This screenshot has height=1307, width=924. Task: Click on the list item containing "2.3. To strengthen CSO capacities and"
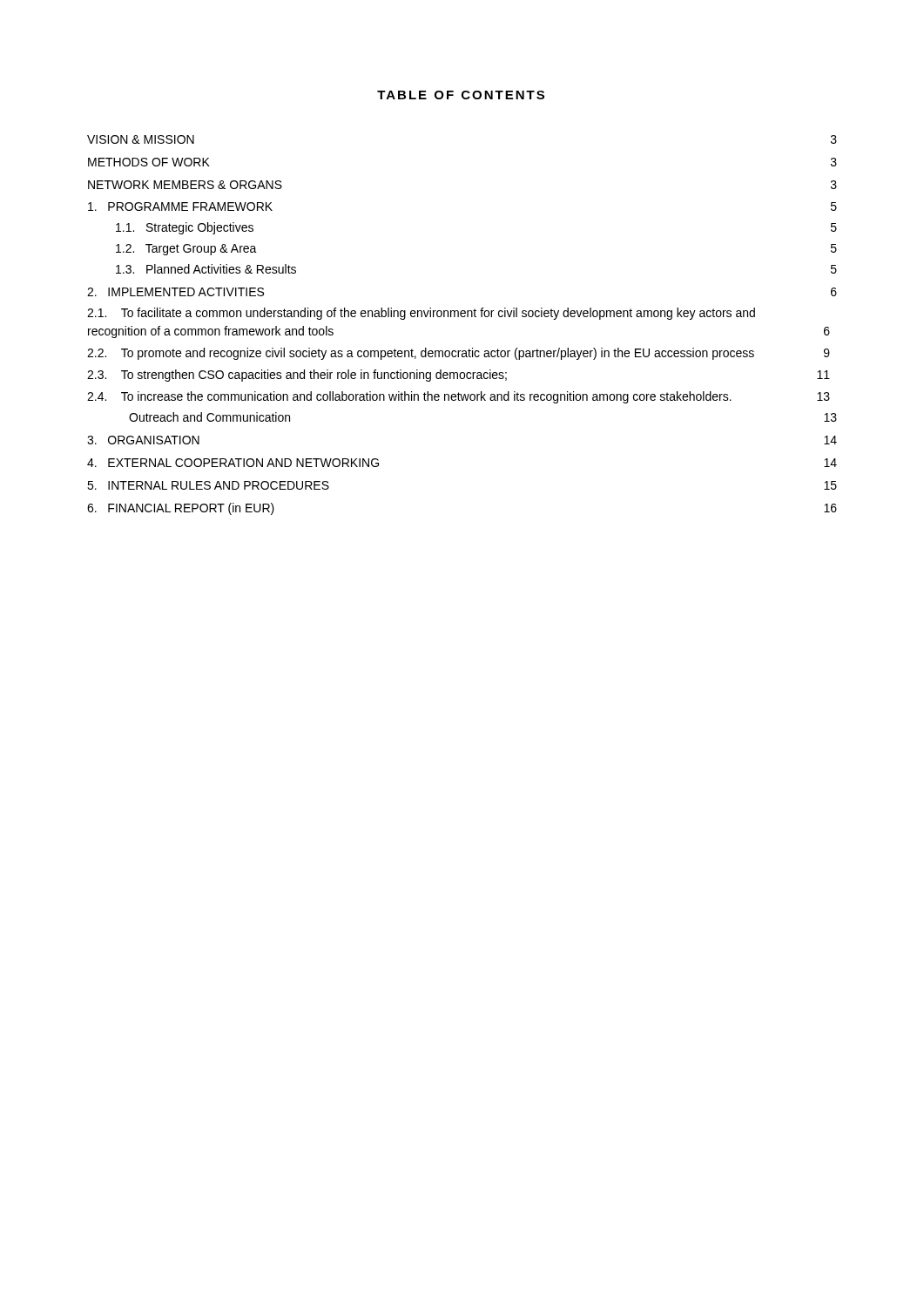click(x=462, y=375)
